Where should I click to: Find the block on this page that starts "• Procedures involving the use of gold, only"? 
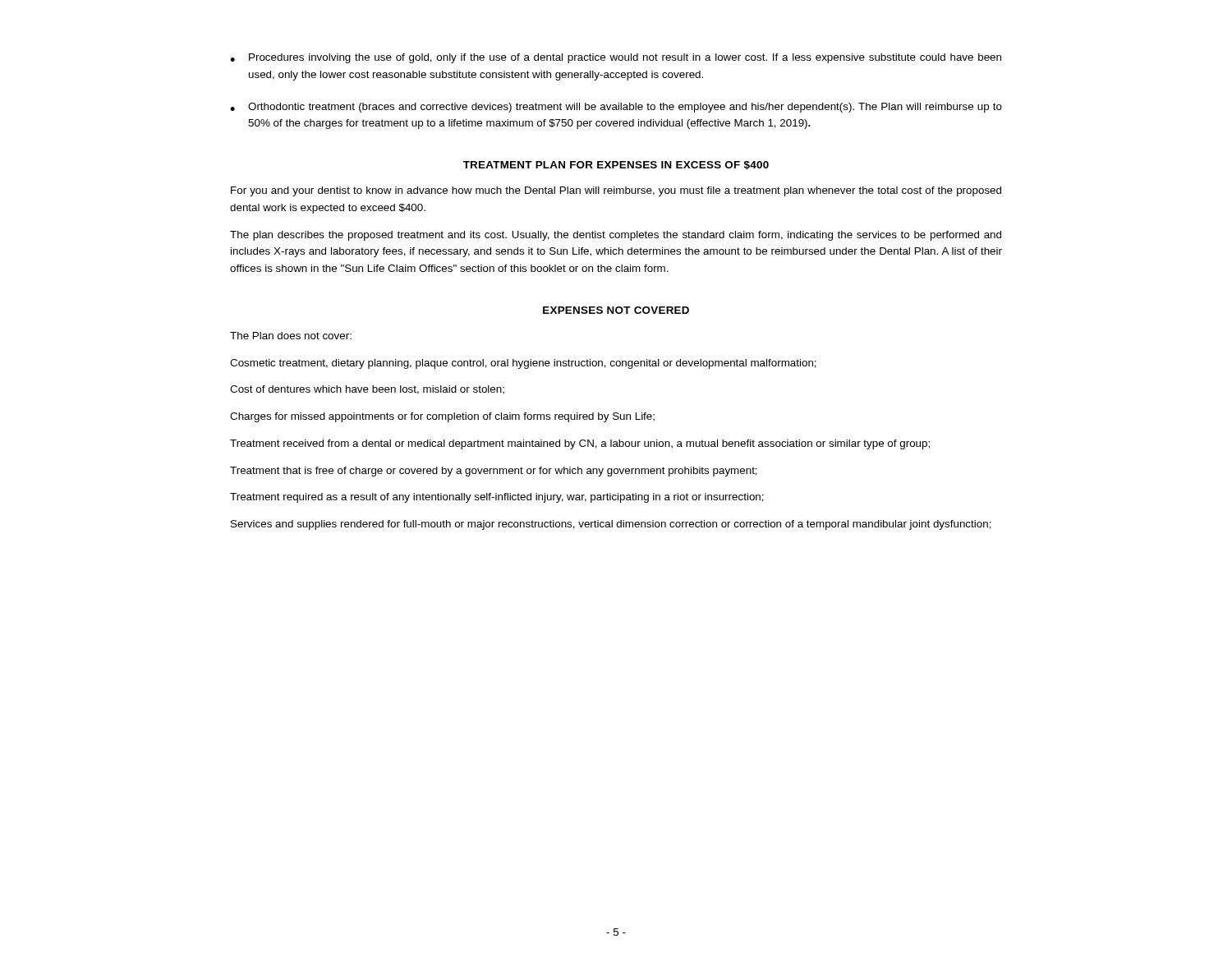pos(616,66)
